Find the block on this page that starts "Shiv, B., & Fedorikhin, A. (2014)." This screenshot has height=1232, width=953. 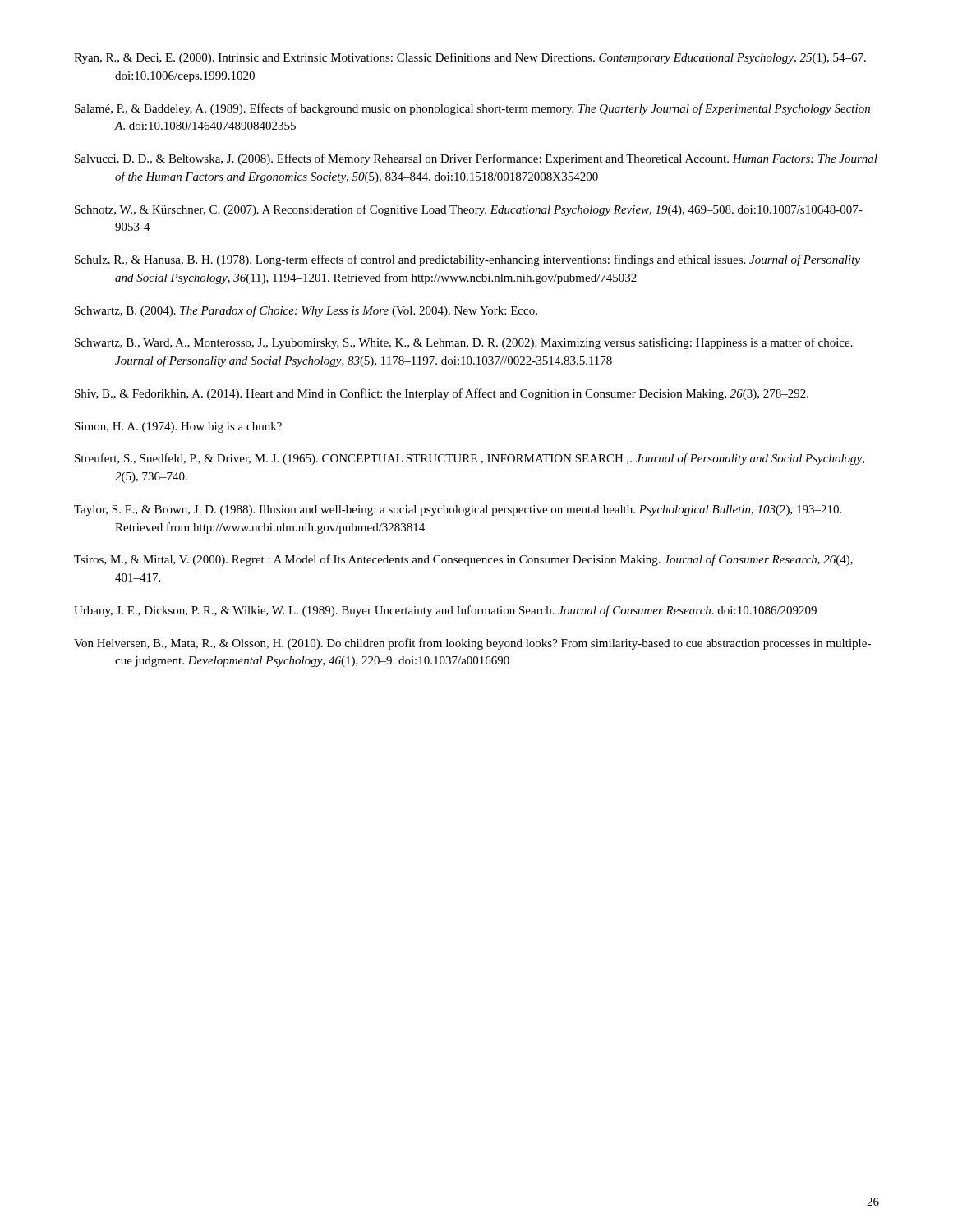coord(442,393)
